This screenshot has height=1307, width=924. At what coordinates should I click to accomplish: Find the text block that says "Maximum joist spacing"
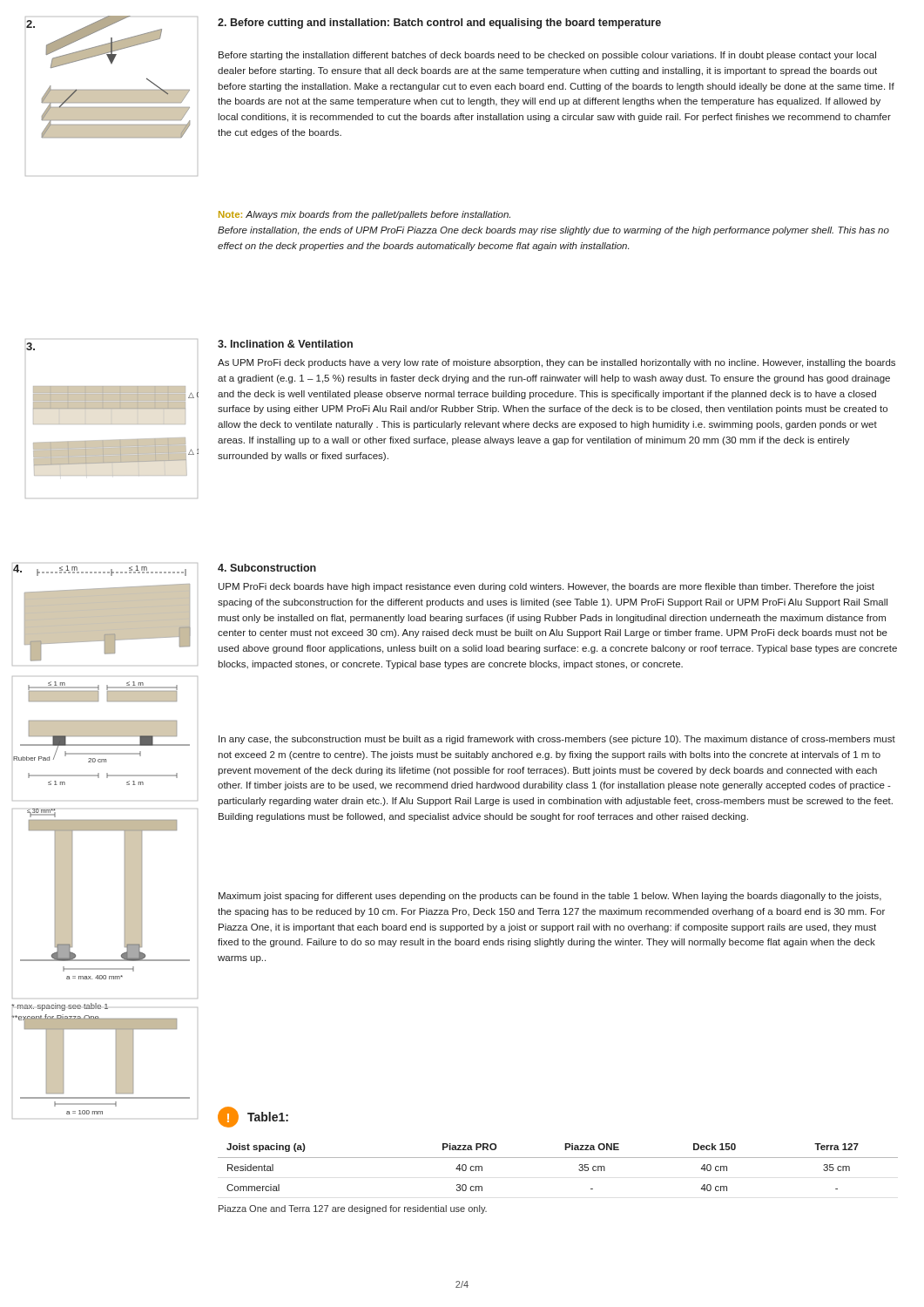[551, 927]
